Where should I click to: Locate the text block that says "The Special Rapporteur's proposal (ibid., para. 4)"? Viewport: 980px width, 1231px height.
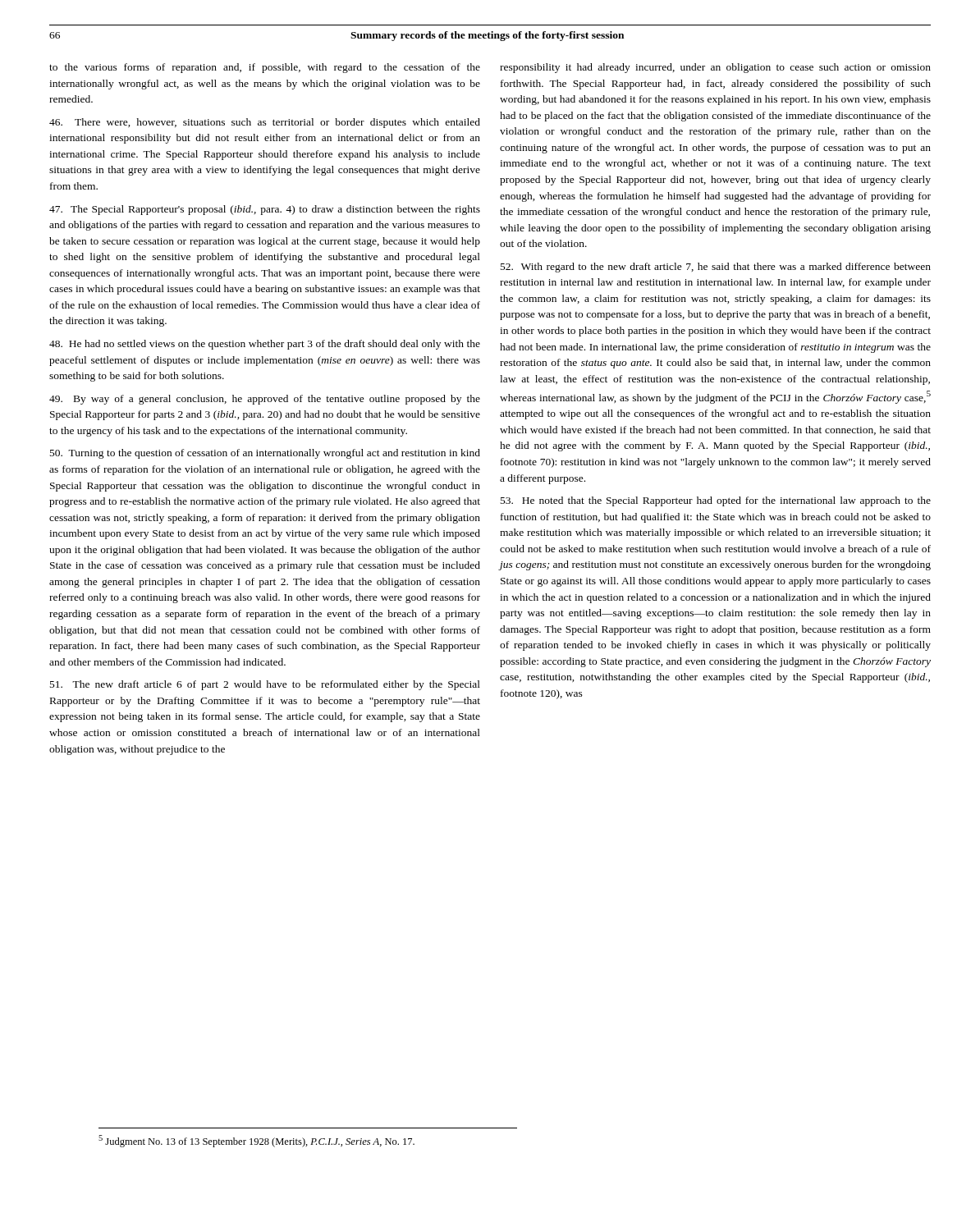tap(265, 265)
